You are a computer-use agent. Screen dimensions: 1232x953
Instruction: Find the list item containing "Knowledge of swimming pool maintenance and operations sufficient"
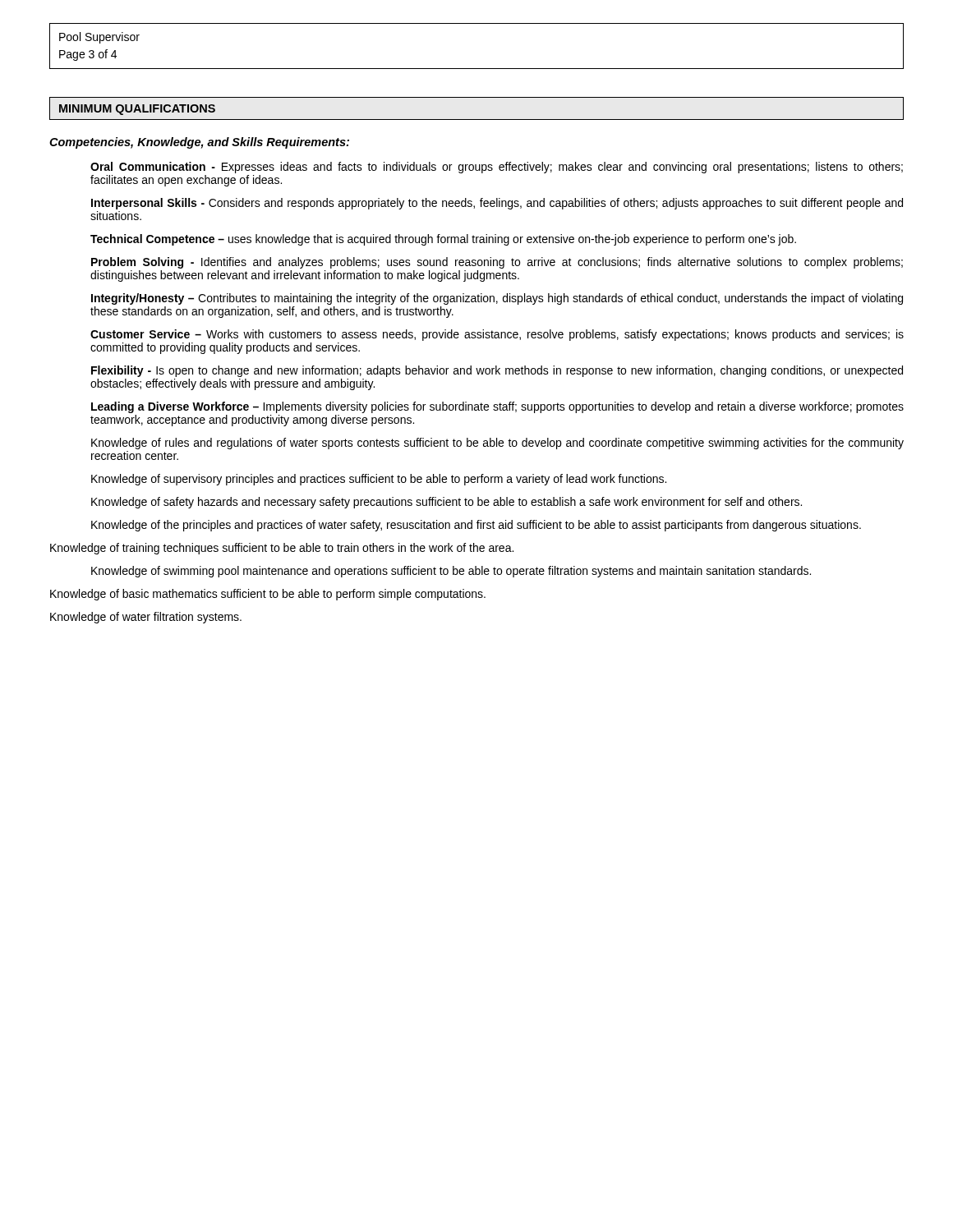point(451,571)
